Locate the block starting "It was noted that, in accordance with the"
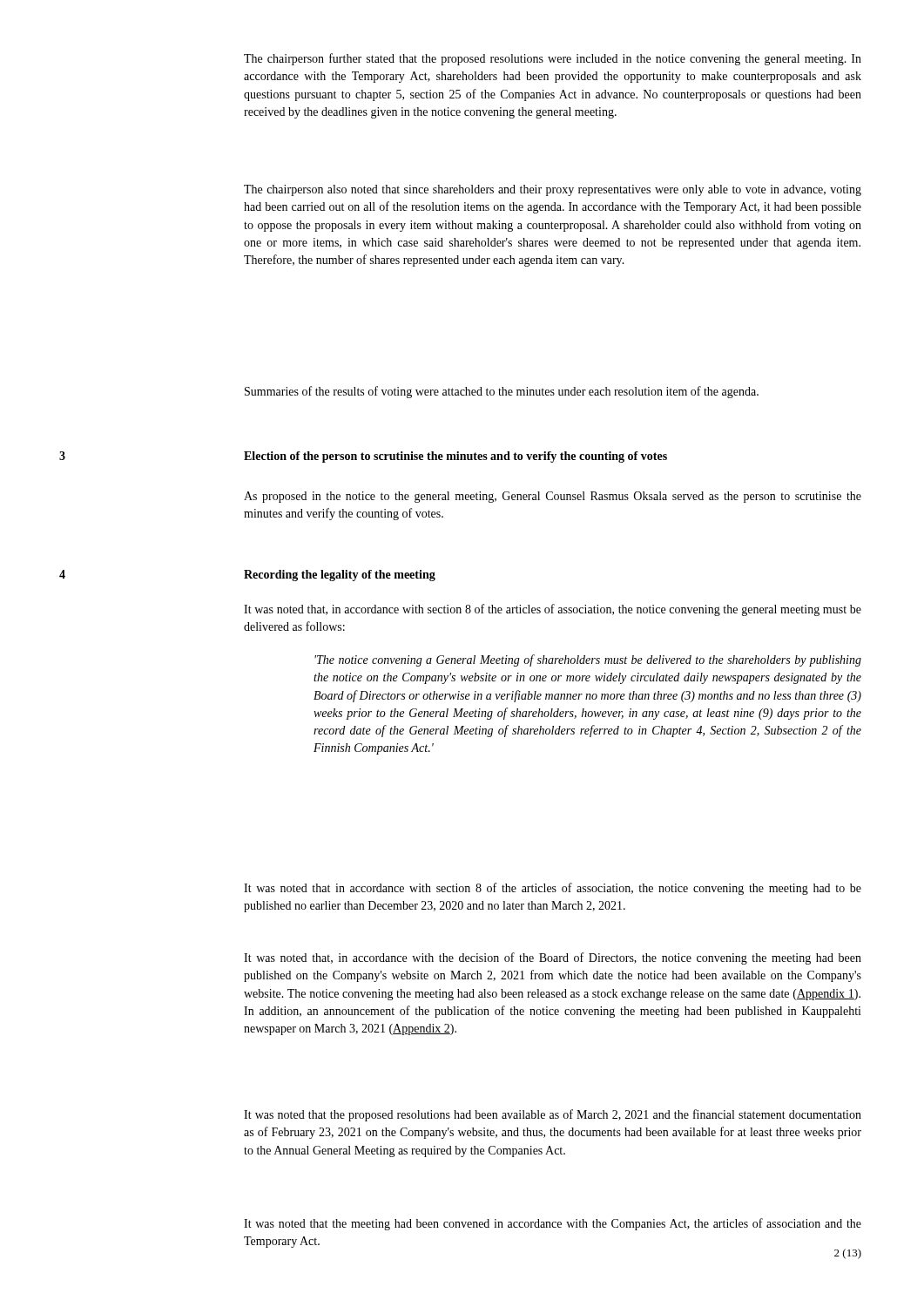This screenshot has width=924, height=1307. (553, 993)
